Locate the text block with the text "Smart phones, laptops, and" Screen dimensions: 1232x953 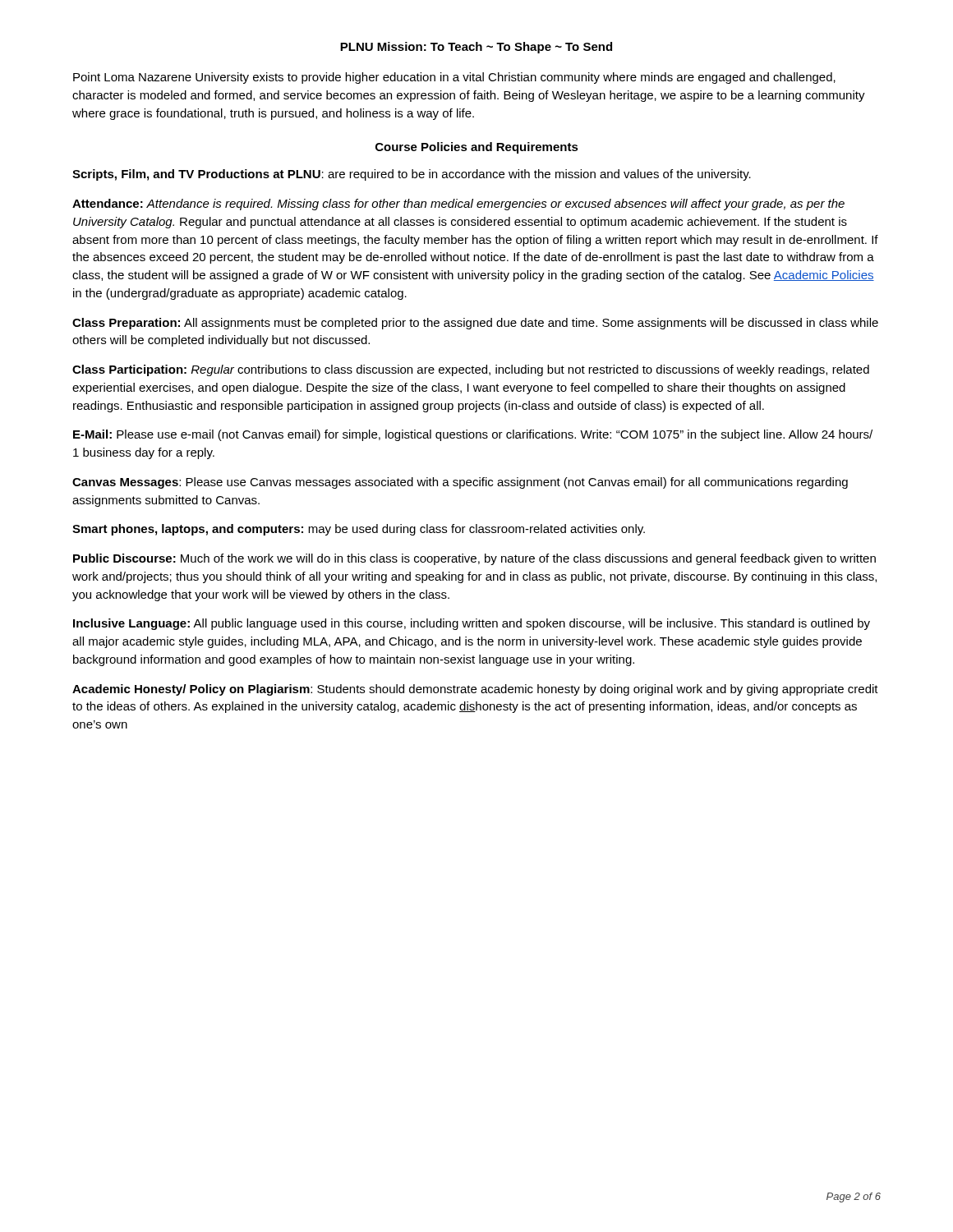click(359, 529)
